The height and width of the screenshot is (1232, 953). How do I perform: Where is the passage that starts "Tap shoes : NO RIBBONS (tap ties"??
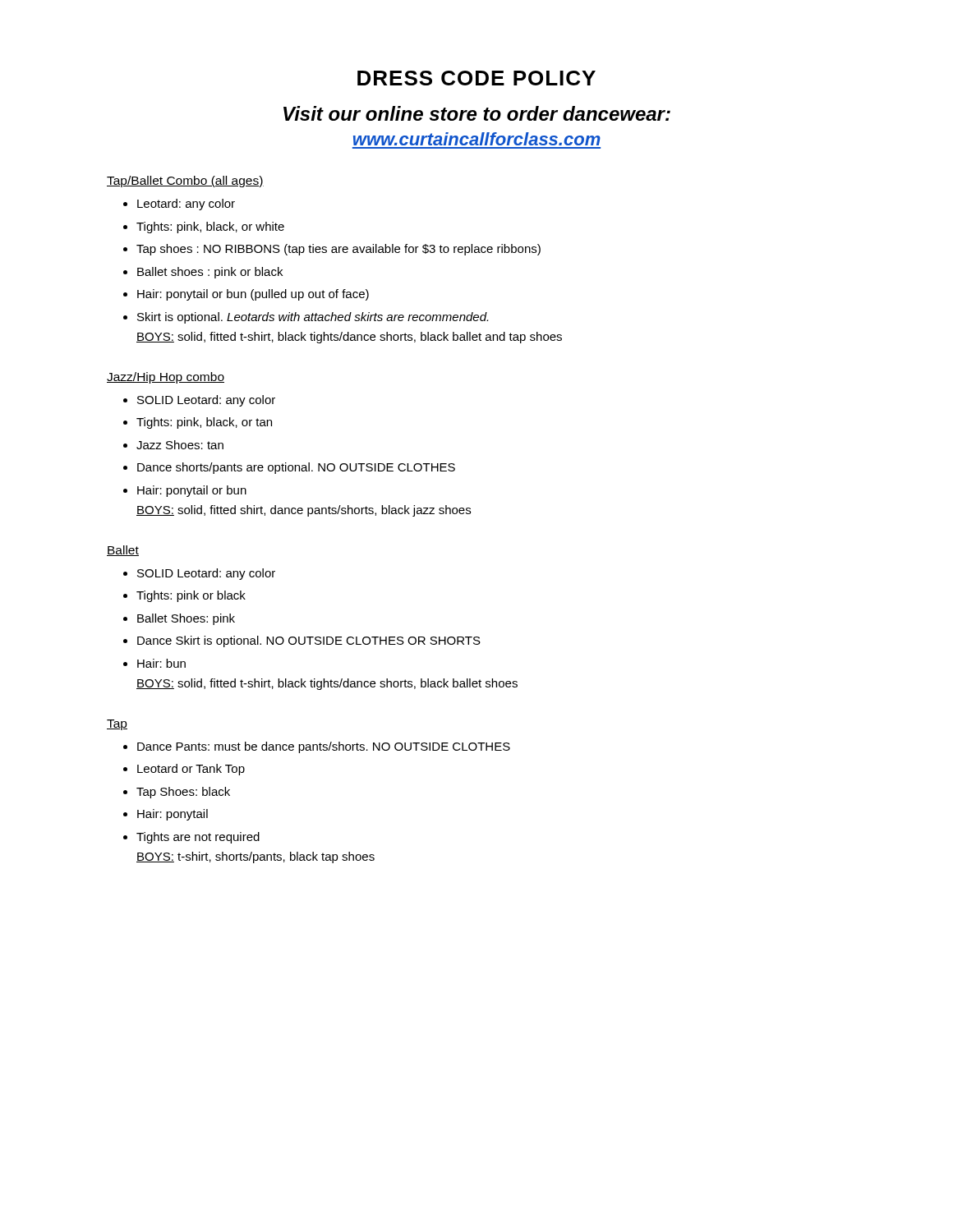click(x=476, y=249)
